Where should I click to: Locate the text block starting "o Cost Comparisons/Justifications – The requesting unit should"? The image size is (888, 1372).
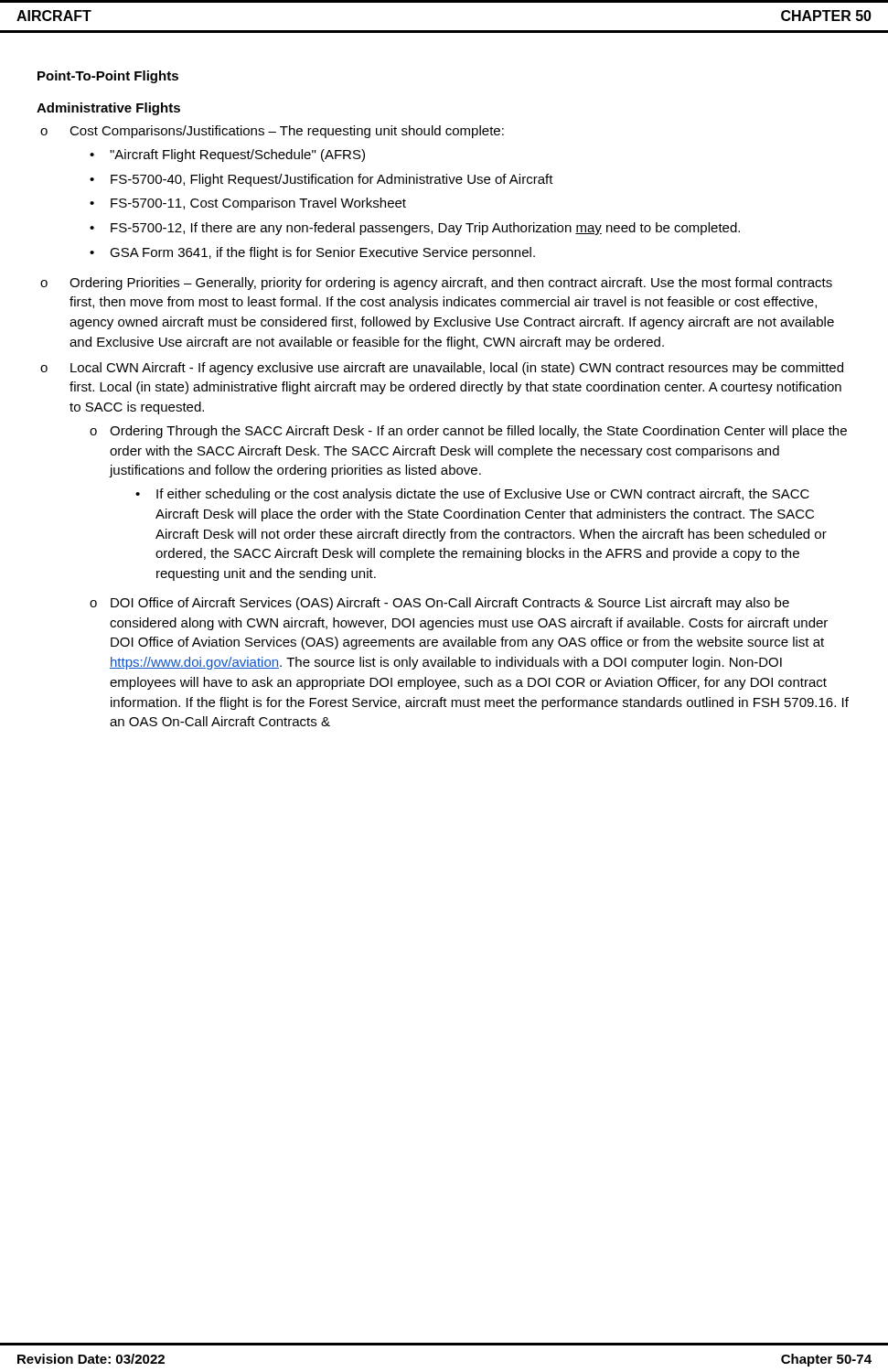(x=444, y=194)
